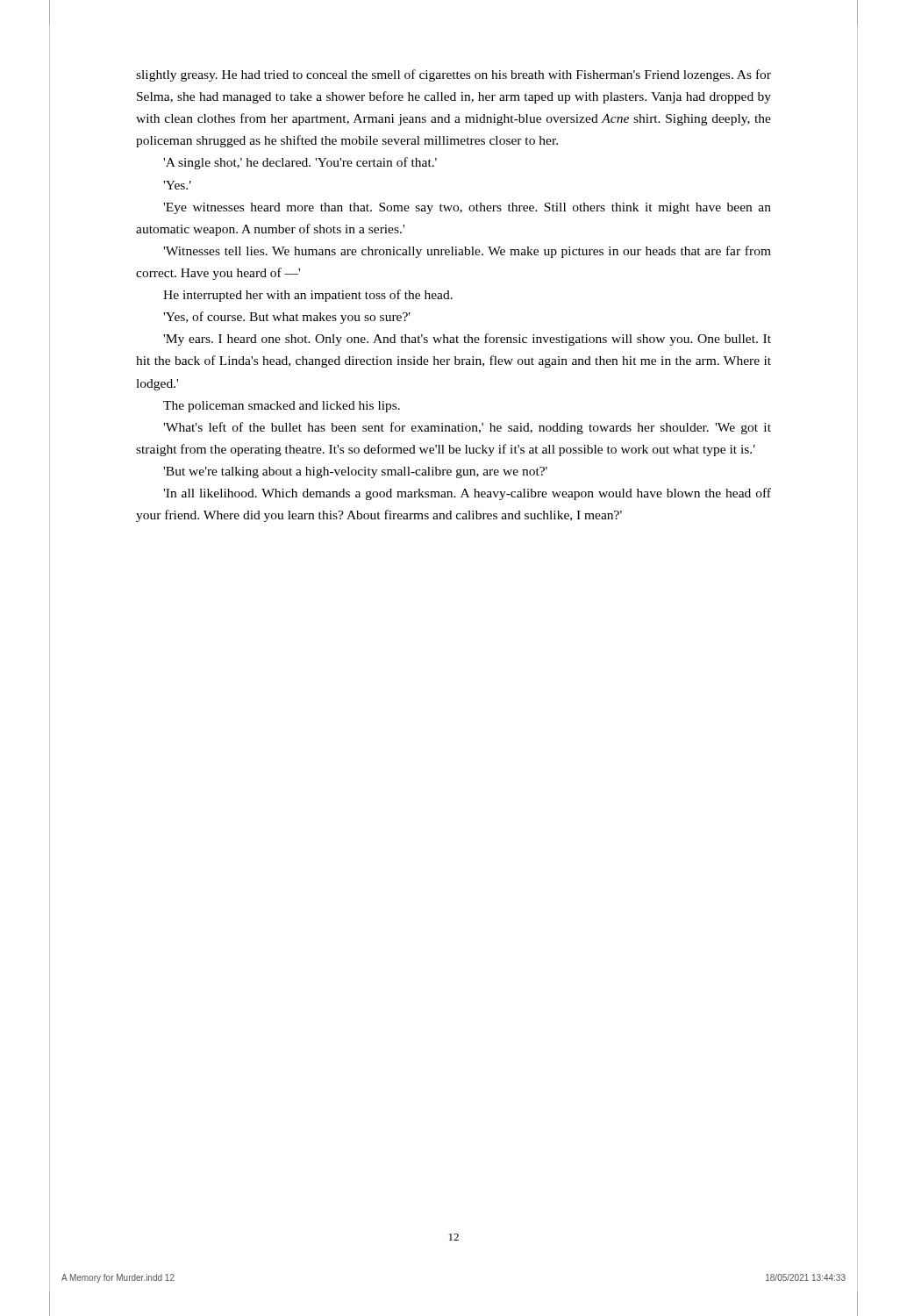Select the text block that reads "'My ears. I heard one shot. Only one."

point(454,361)
